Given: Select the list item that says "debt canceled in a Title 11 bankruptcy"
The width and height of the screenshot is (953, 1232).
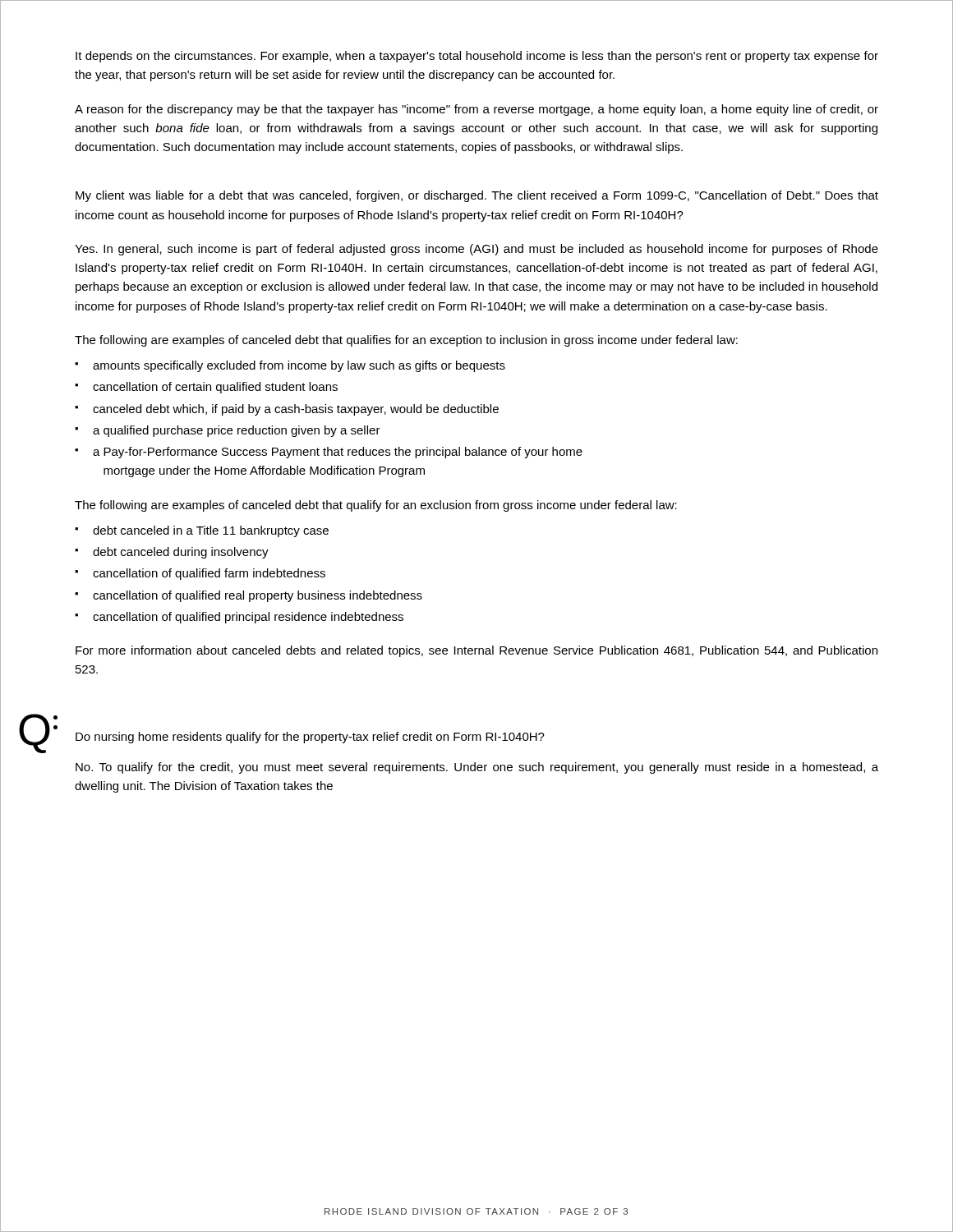Looking at the screenshot, I should click(211, 530).
